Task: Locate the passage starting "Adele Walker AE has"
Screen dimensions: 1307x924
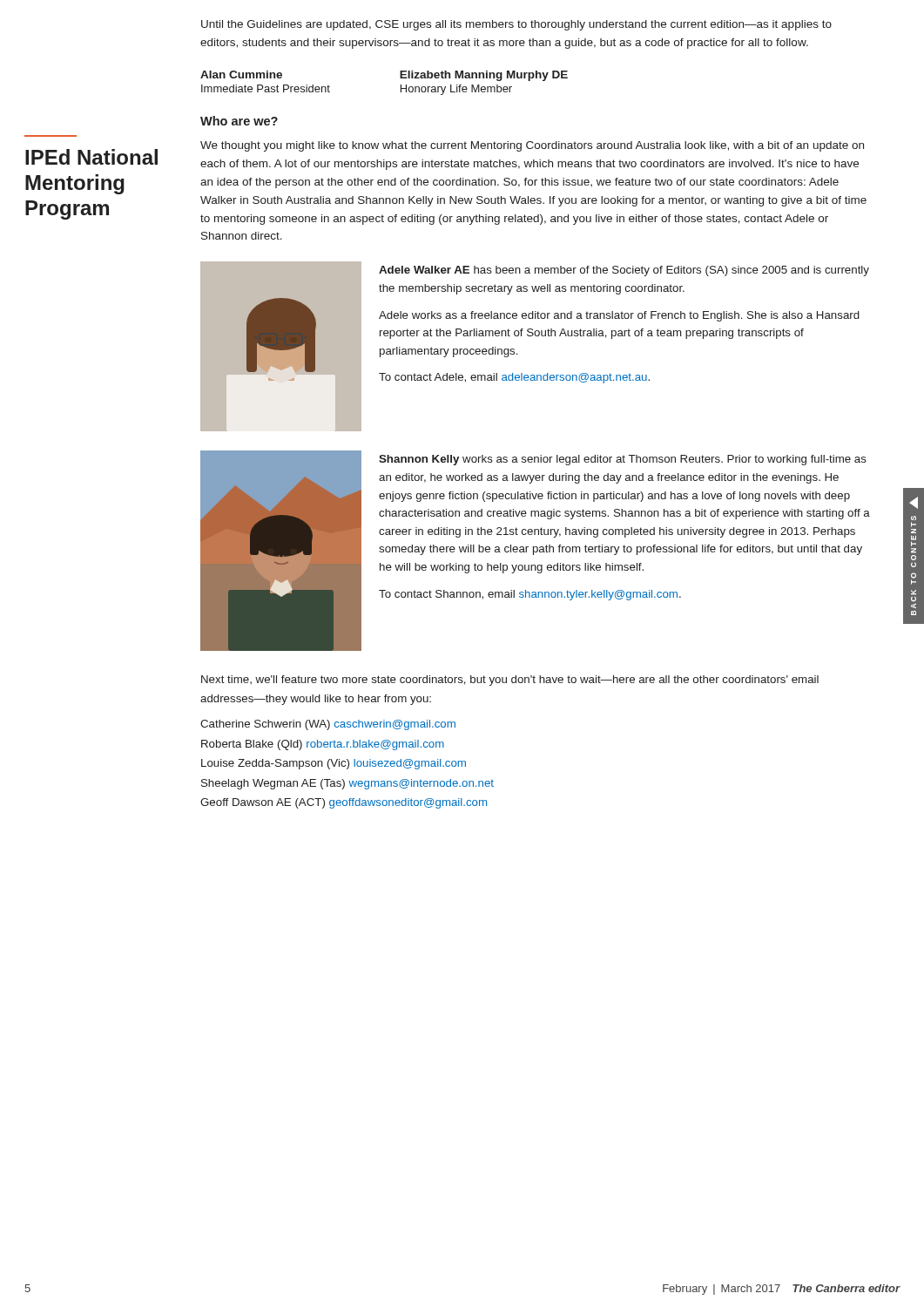Action: pyautogui.click(x=625, y=324)
